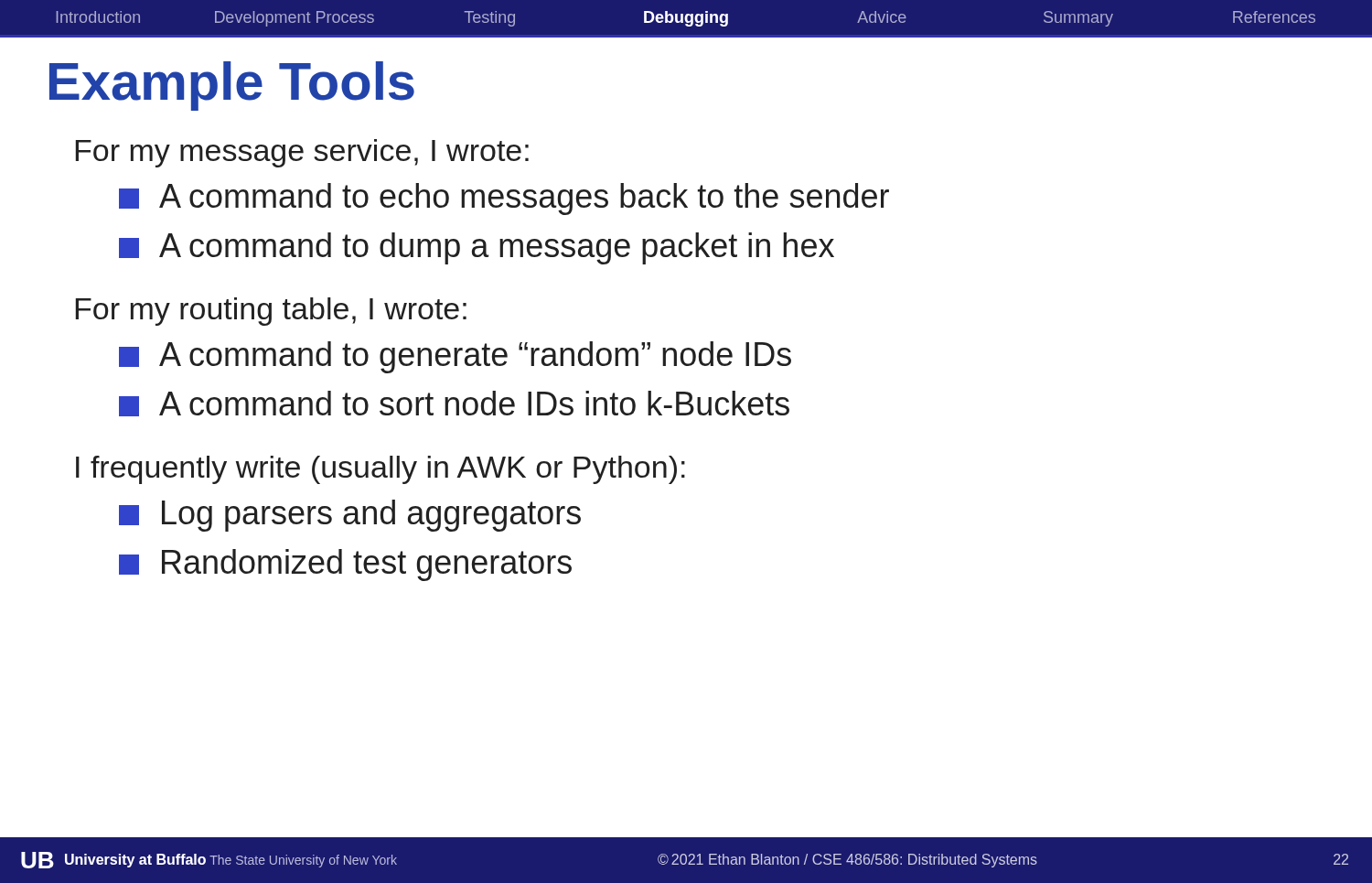Select the title that says "Example Tools"
Viewport: 1372px width, 883px height.
[x=231, y=81]
